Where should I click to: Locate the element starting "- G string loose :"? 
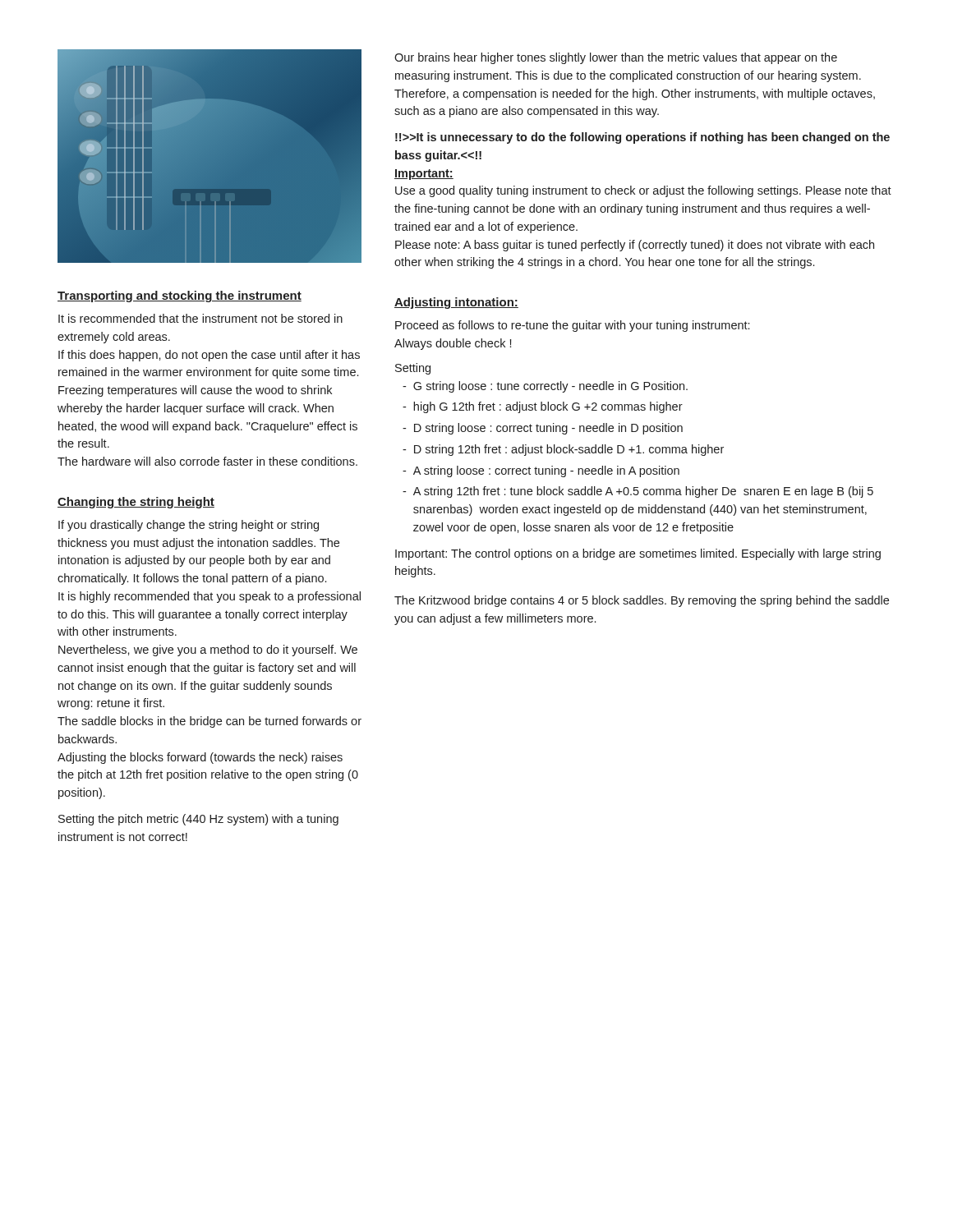(x=649, y=386)
